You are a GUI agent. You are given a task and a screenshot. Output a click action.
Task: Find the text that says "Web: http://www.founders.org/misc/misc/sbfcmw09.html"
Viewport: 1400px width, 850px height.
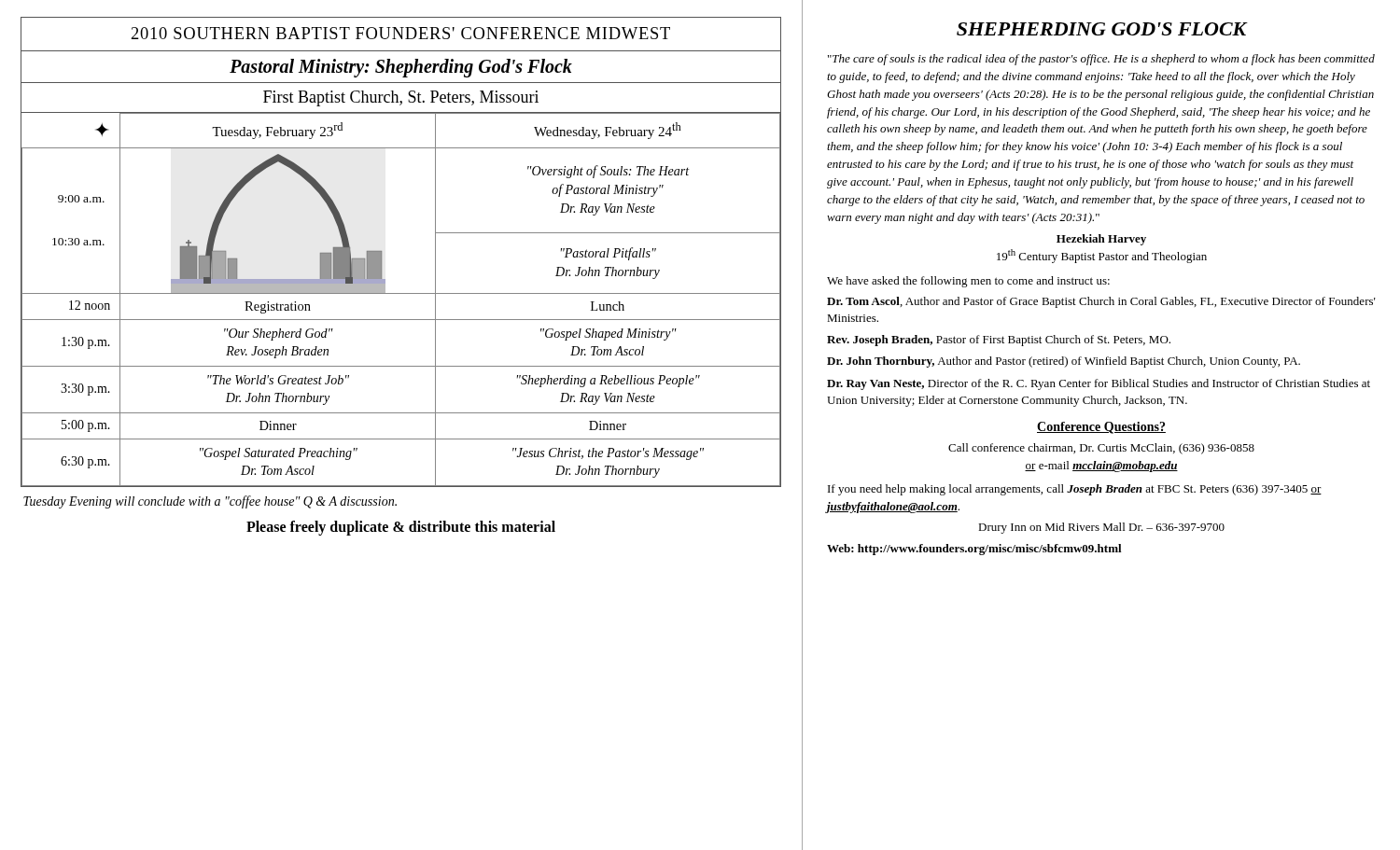point(974,548)
